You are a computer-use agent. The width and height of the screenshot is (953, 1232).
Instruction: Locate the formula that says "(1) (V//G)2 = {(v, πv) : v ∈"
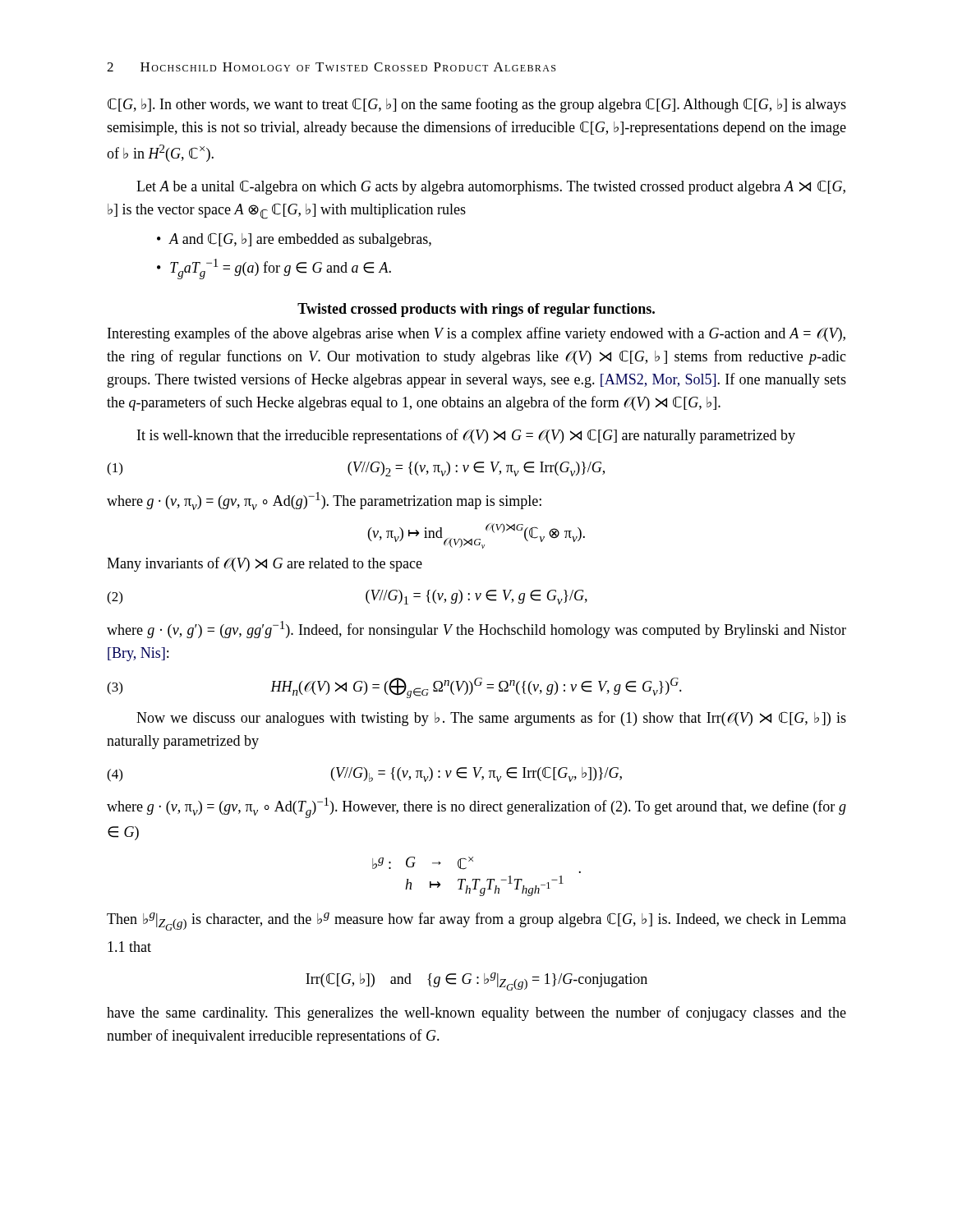[x=476, y=468]
